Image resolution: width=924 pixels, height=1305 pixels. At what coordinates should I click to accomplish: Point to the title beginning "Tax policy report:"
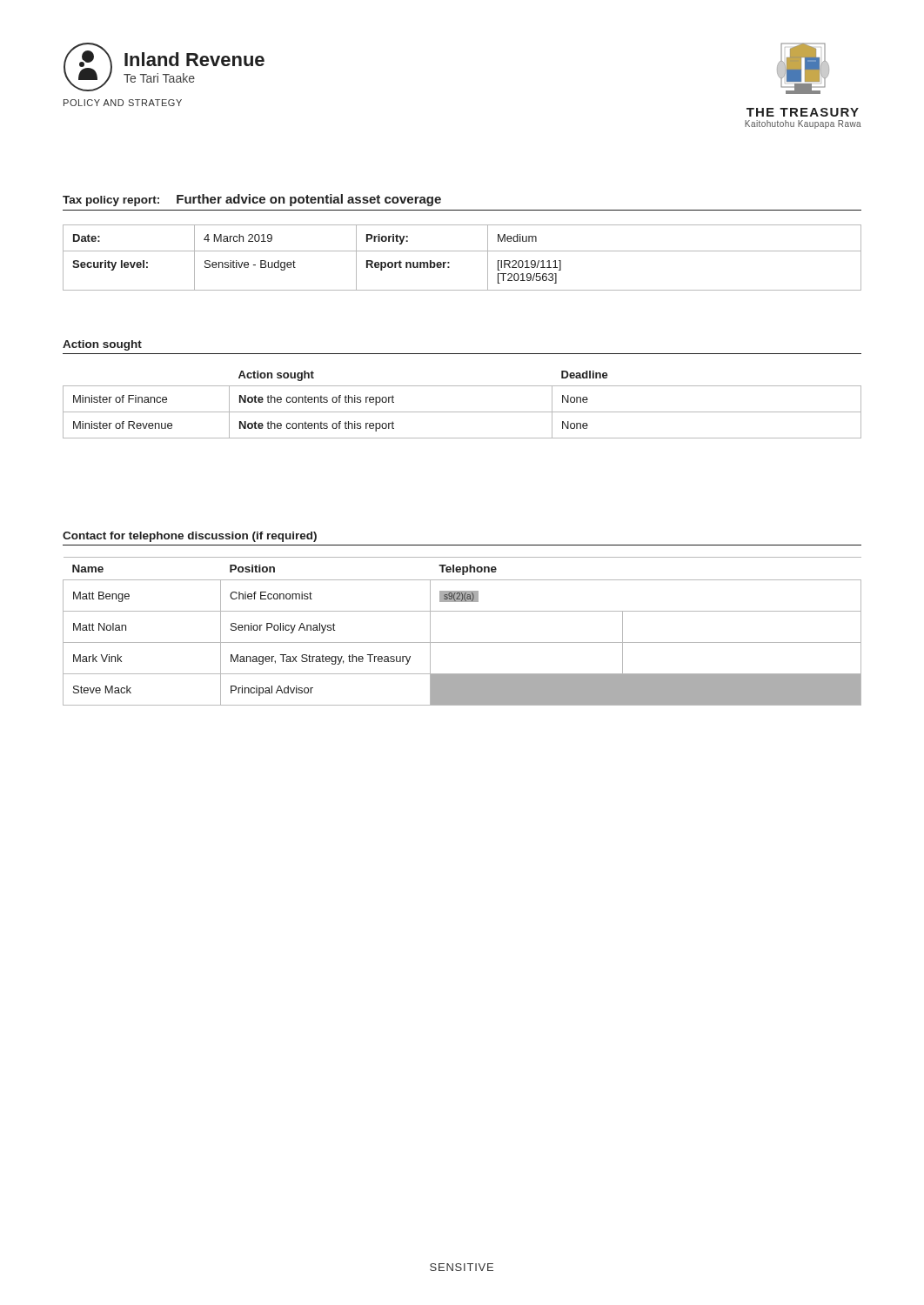[x=252, y=199]
